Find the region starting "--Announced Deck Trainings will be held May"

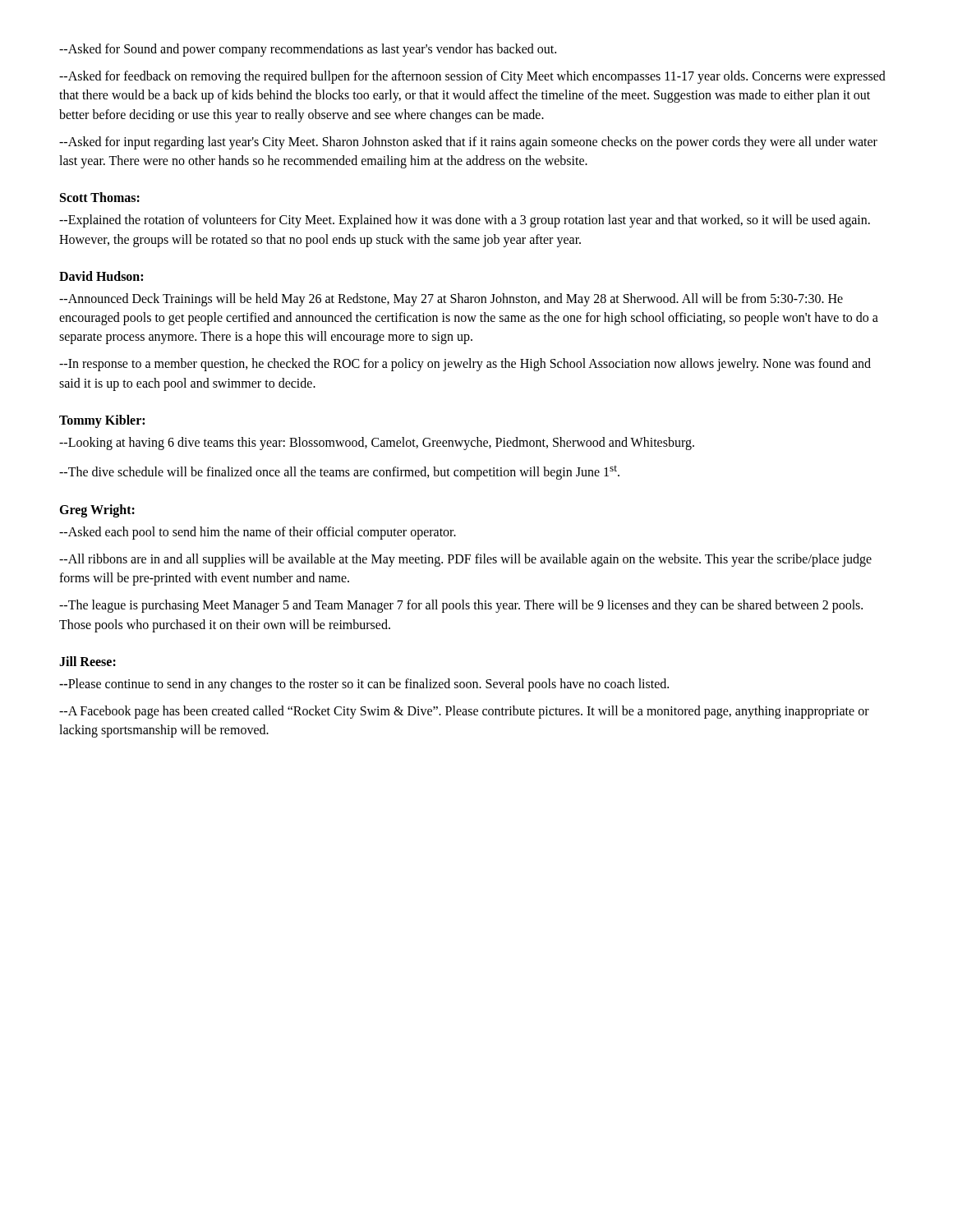click(469, 317)
